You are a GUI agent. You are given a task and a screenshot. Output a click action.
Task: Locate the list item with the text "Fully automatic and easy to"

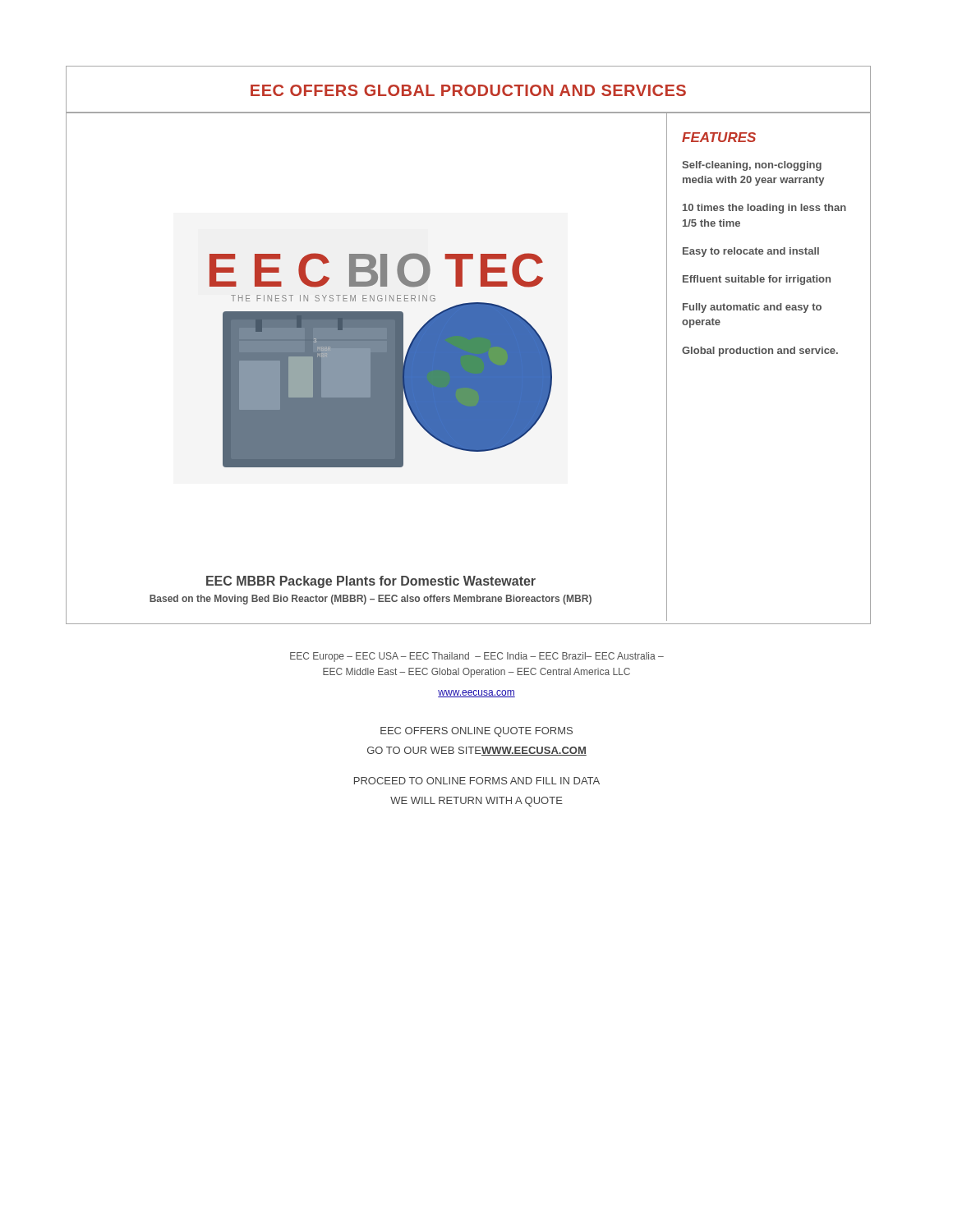752,314
